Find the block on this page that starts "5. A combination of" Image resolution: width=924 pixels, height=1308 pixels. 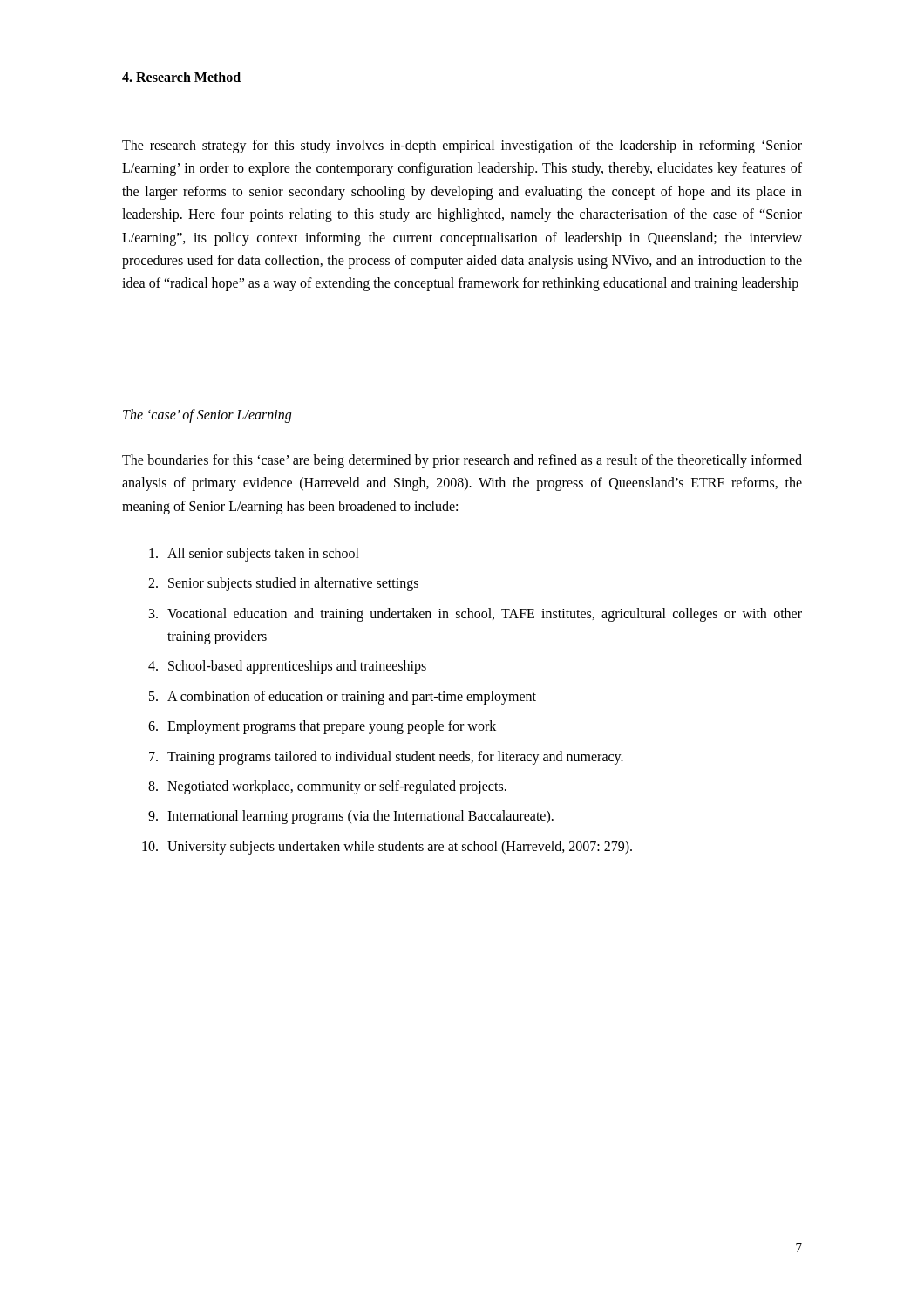pyautogui.click(x=462, y=697)
